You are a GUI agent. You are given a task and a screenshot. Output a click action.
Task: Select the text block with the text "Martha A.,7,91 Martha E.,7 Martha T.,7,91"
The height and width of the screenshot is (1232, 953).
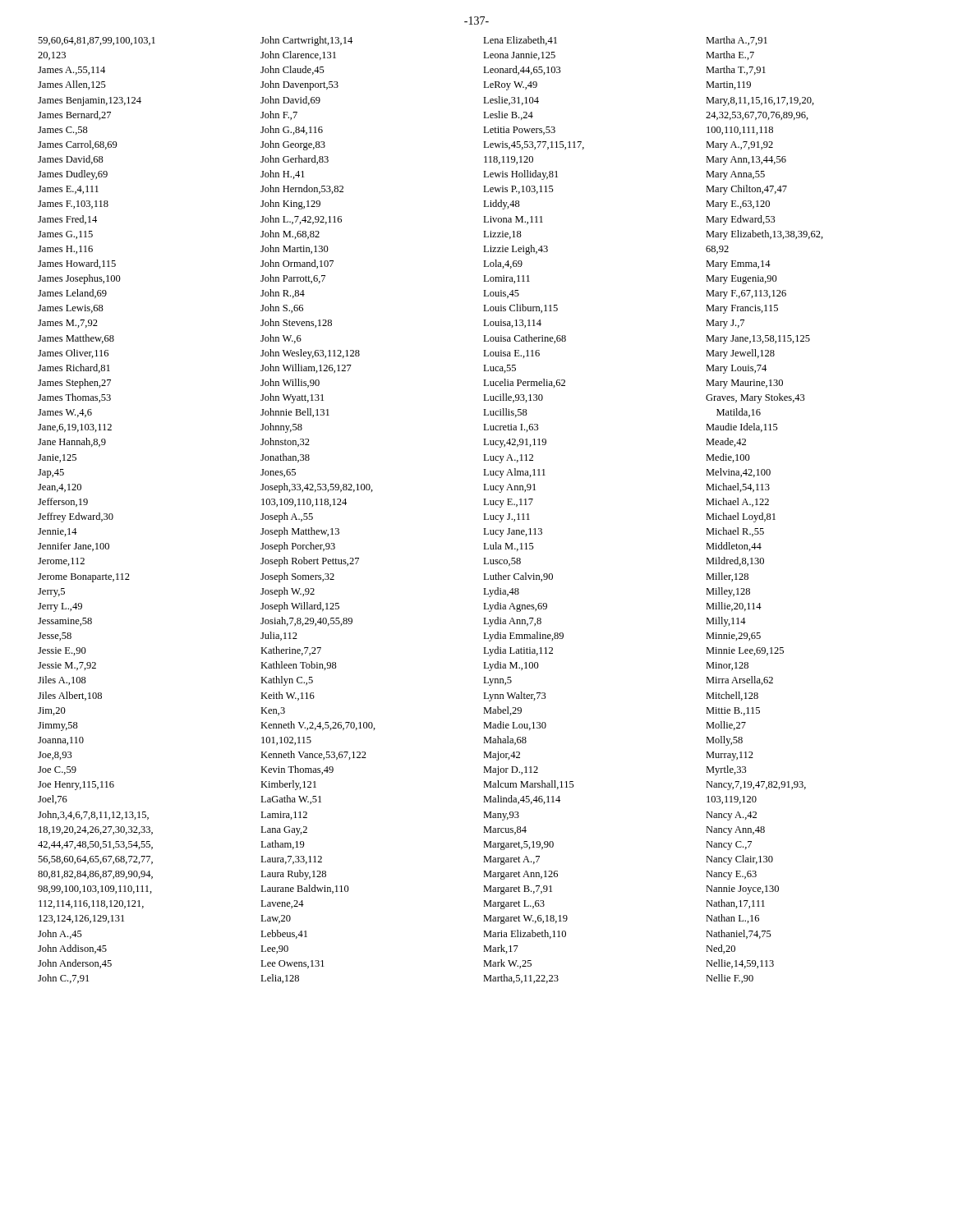[764, 509]
